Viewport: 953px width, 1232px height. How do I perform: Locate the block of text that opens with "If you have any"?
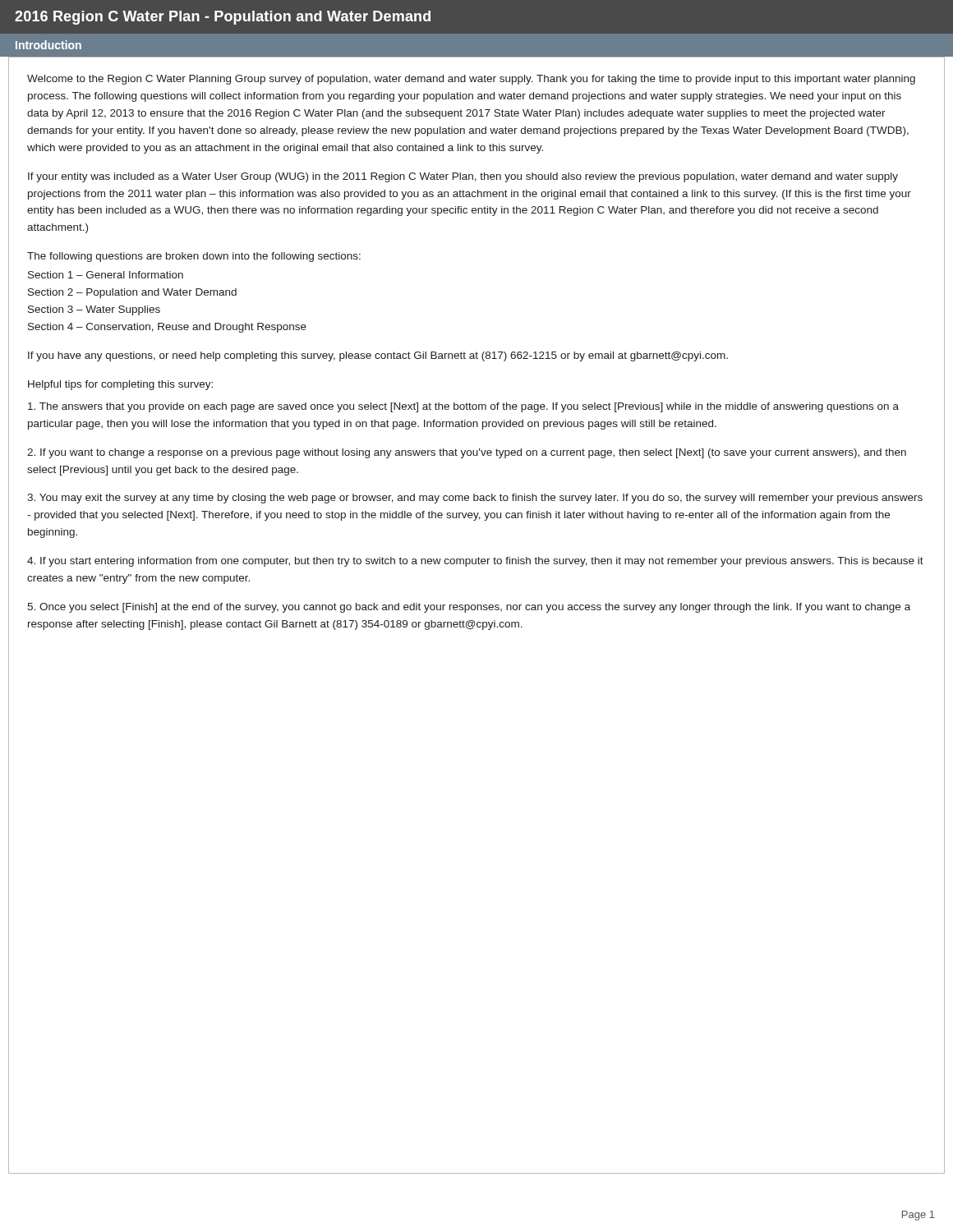point(378,355)
